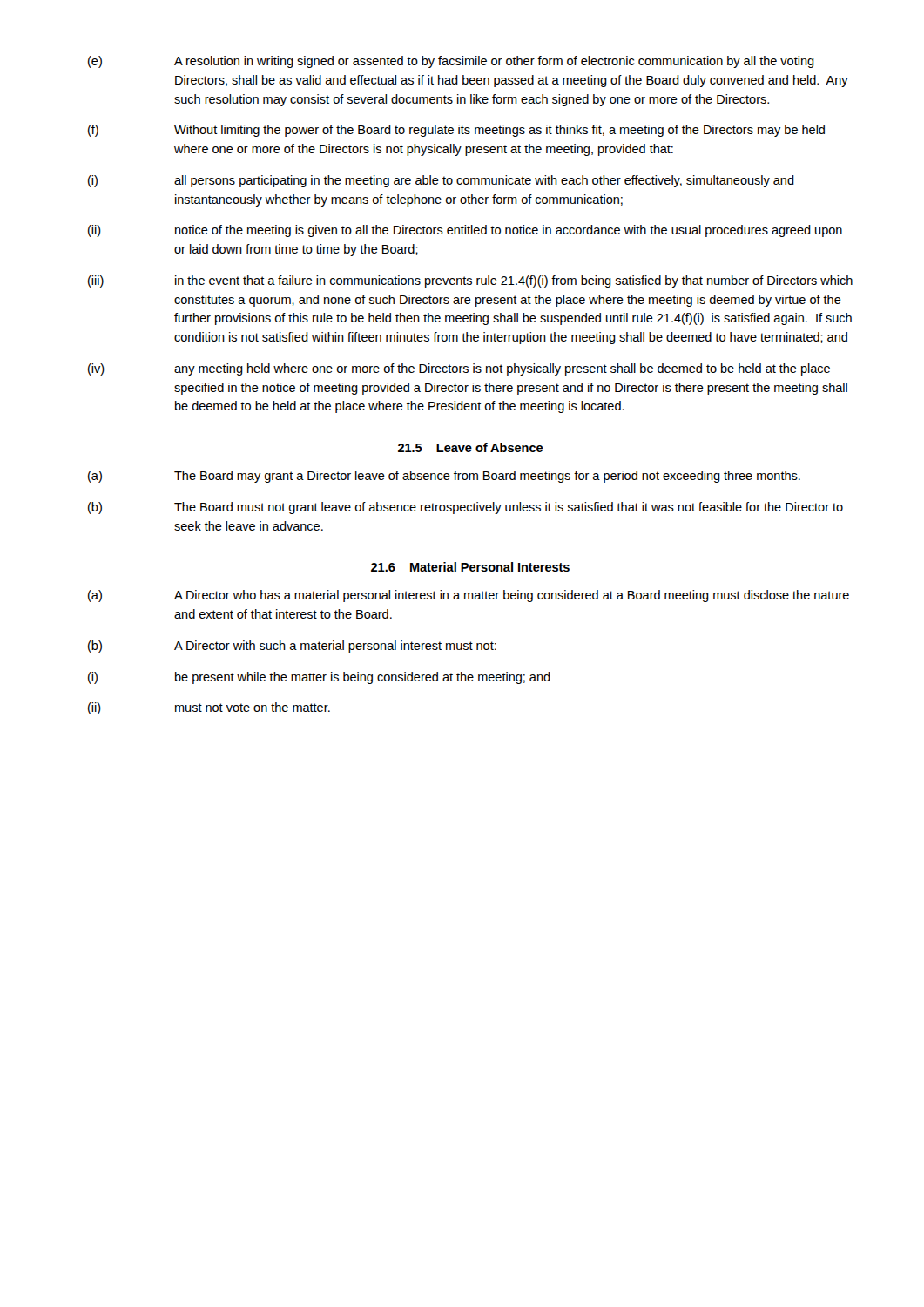Locate the block of text that opens with "(b) A Director with"

click(x=470, y=646)
